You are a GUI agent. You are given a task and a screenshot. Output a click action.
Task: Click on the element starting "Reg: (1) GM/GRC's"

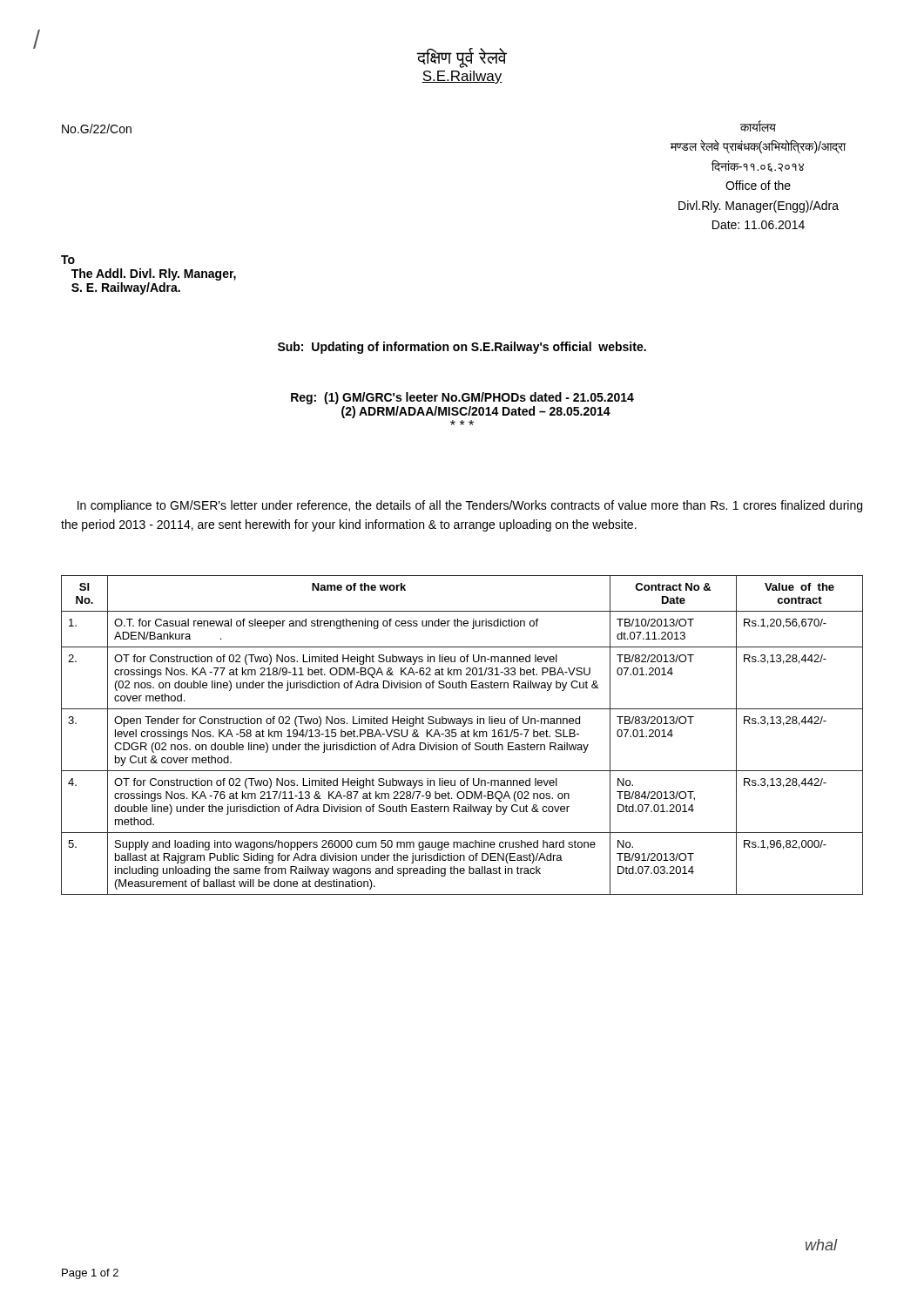point(462,412)
